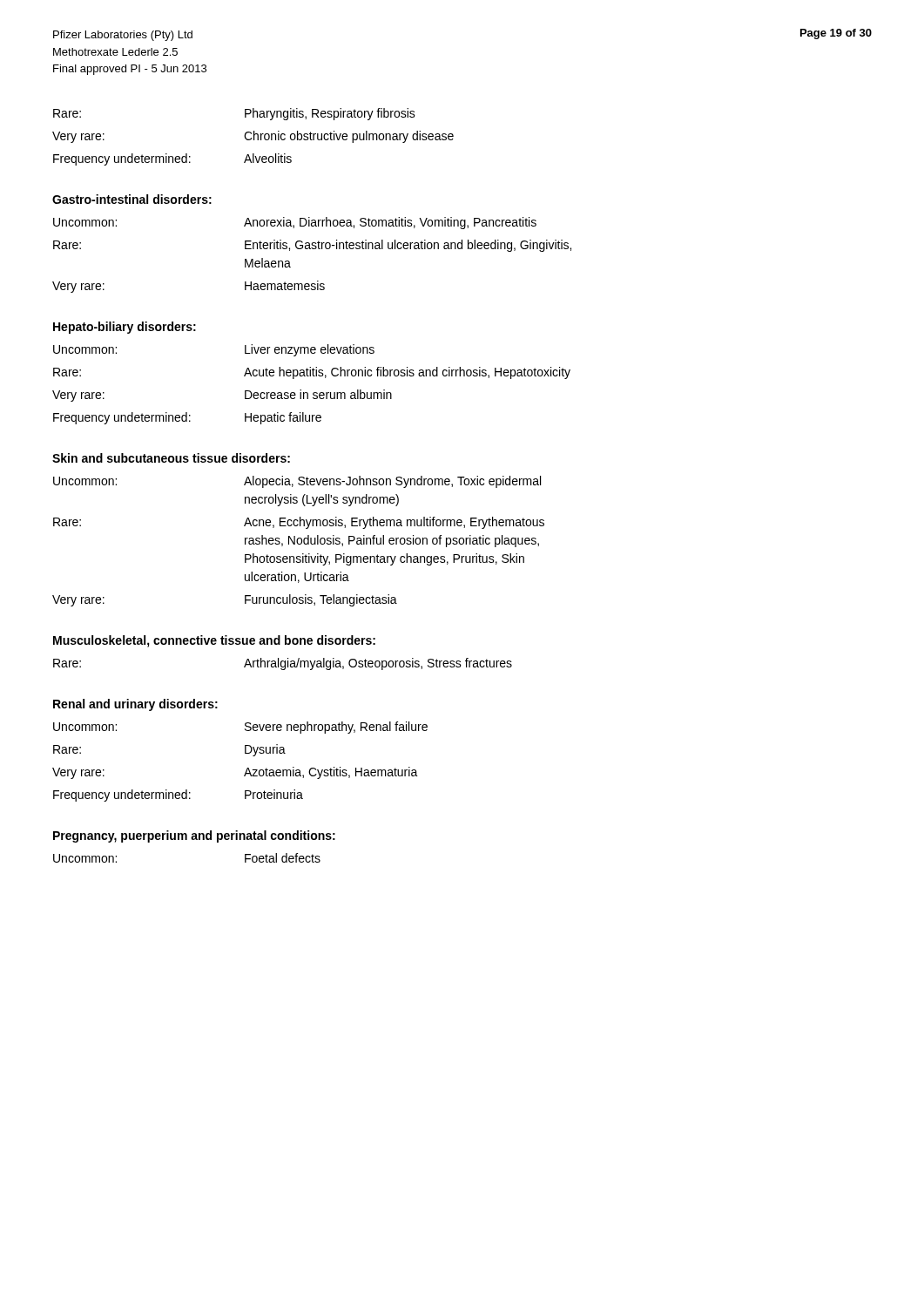
Task: Locate the block of text that opens with "Rare: Acute hepatitis, Chronic fibrosis"
Action: coord(462,372)
